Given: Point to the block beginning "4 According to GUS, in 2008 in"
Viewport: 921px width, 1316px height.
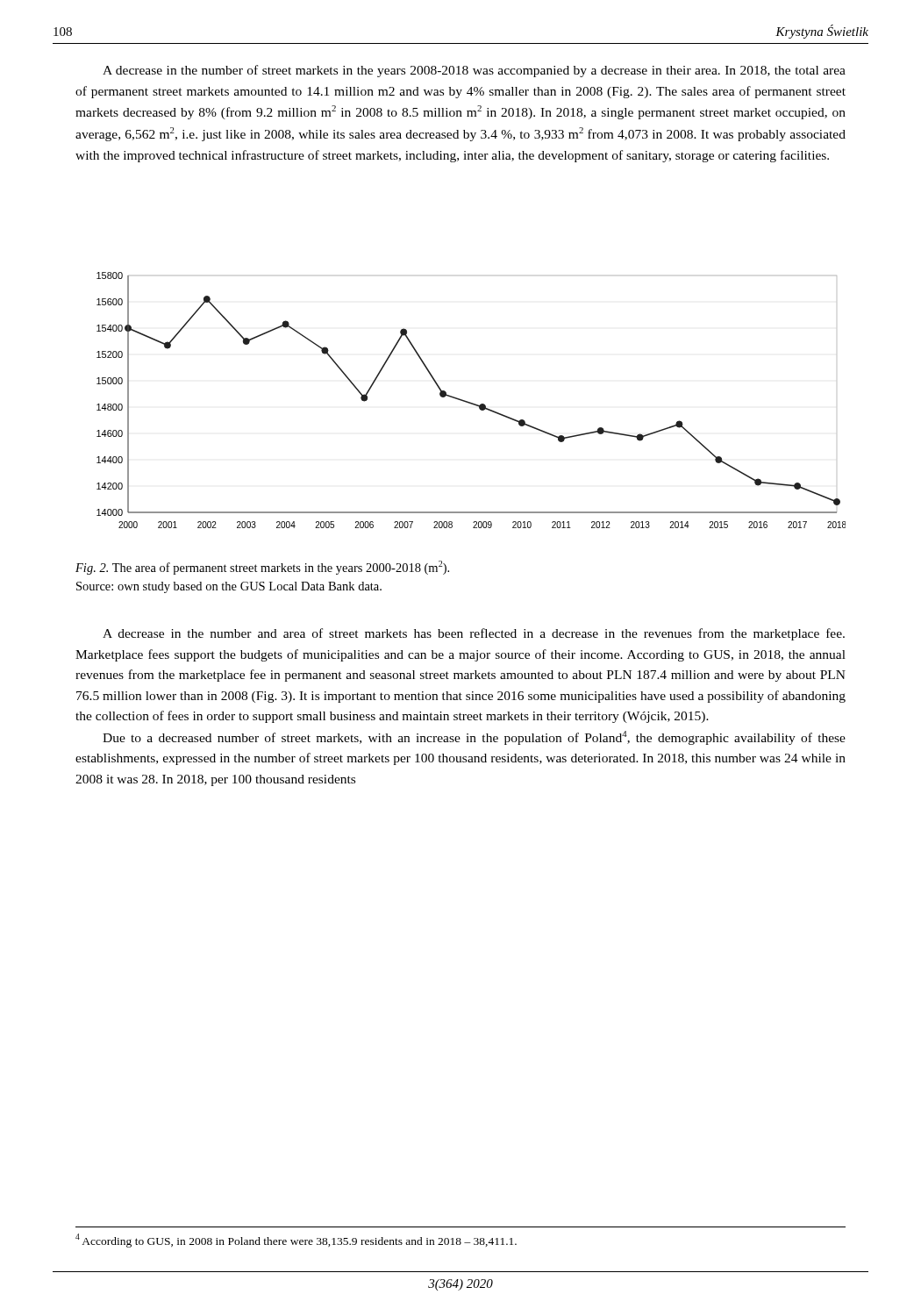Looking at the screenshot, I should [x=296, y=1240].
